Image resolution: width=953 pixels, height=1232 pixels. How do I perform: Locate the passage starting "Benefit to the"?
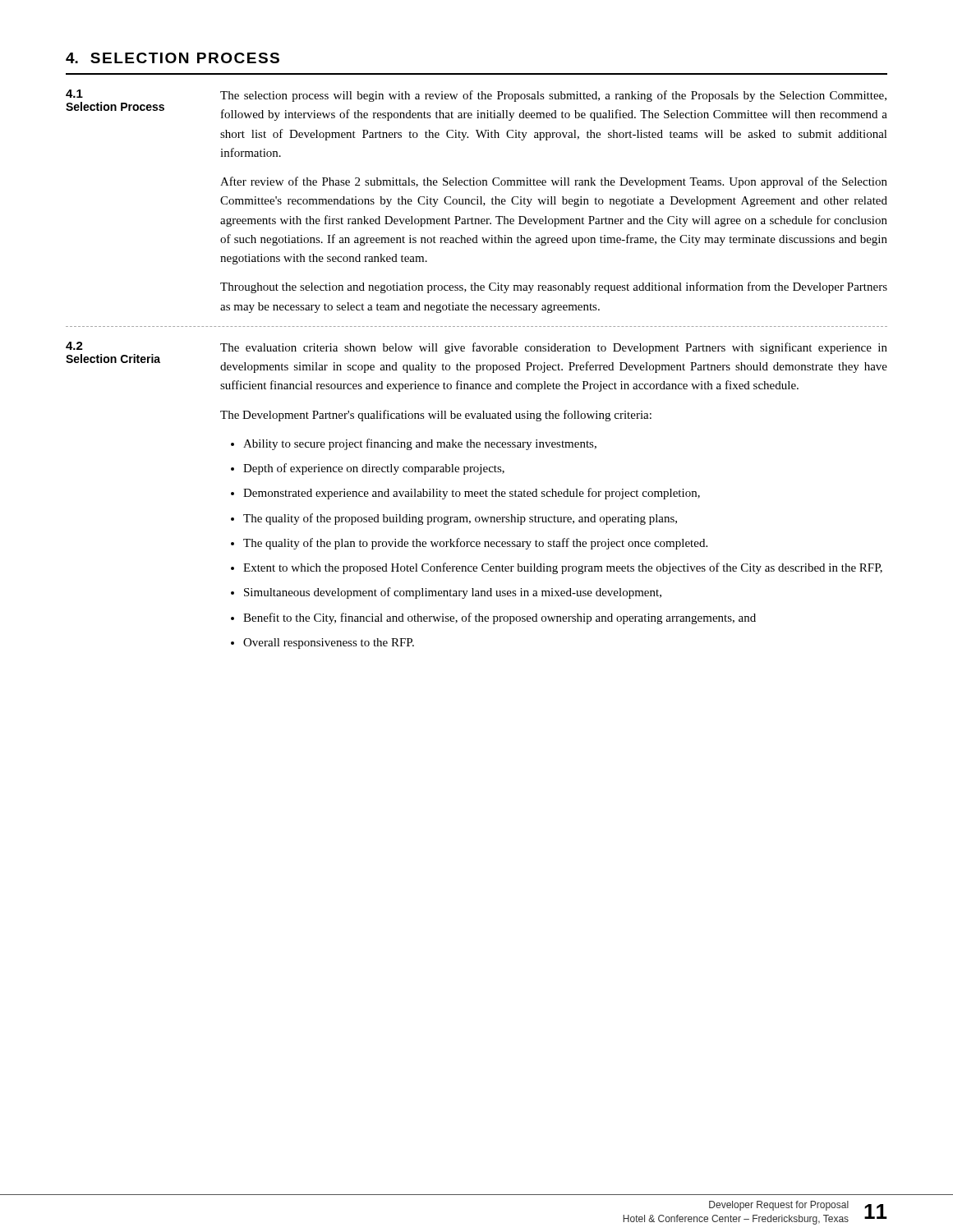(x=500, y=617)
